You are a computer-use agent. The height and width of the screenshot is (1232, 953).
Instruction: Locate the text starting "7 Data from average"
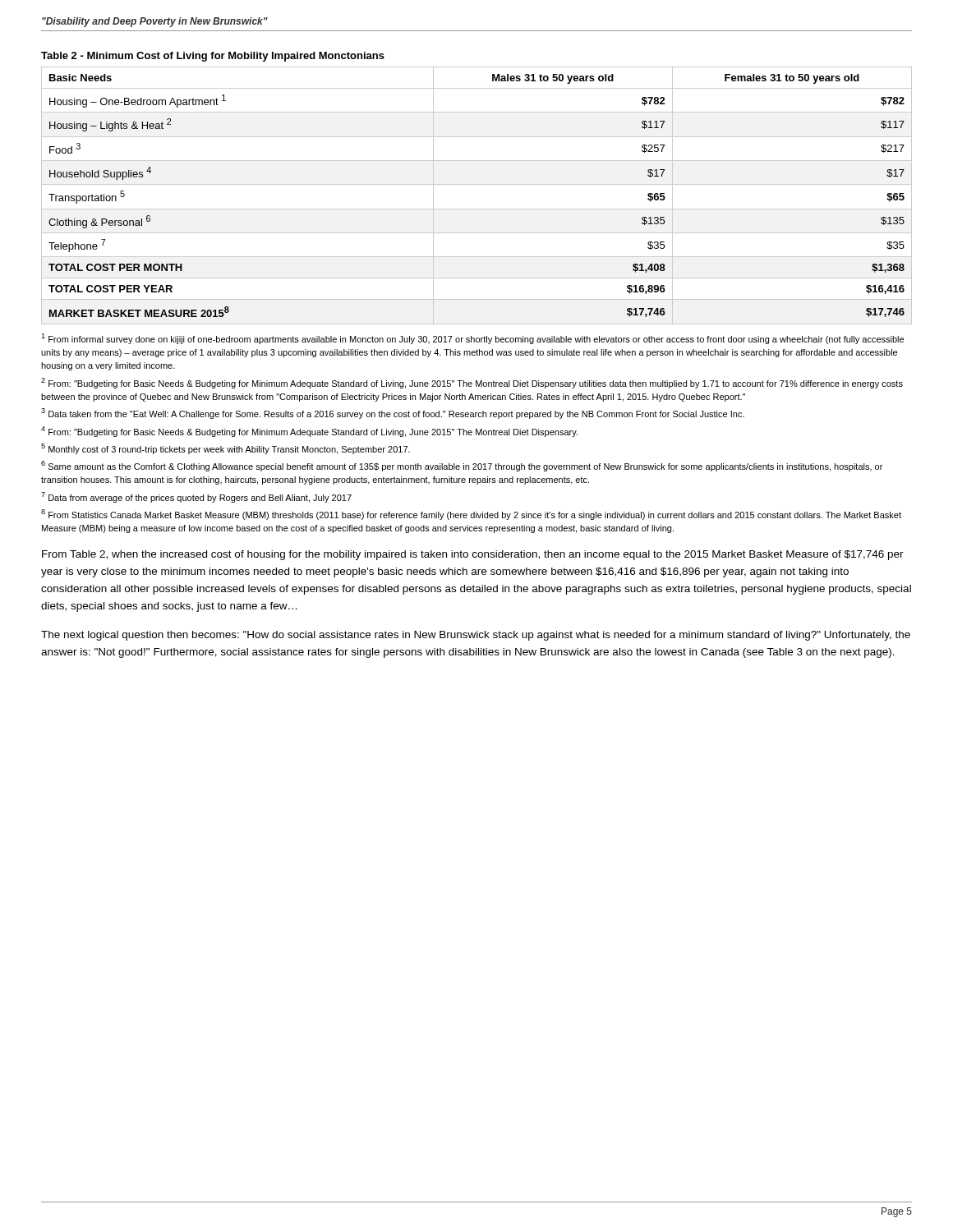pyautogui.click(x=196, y=496)
